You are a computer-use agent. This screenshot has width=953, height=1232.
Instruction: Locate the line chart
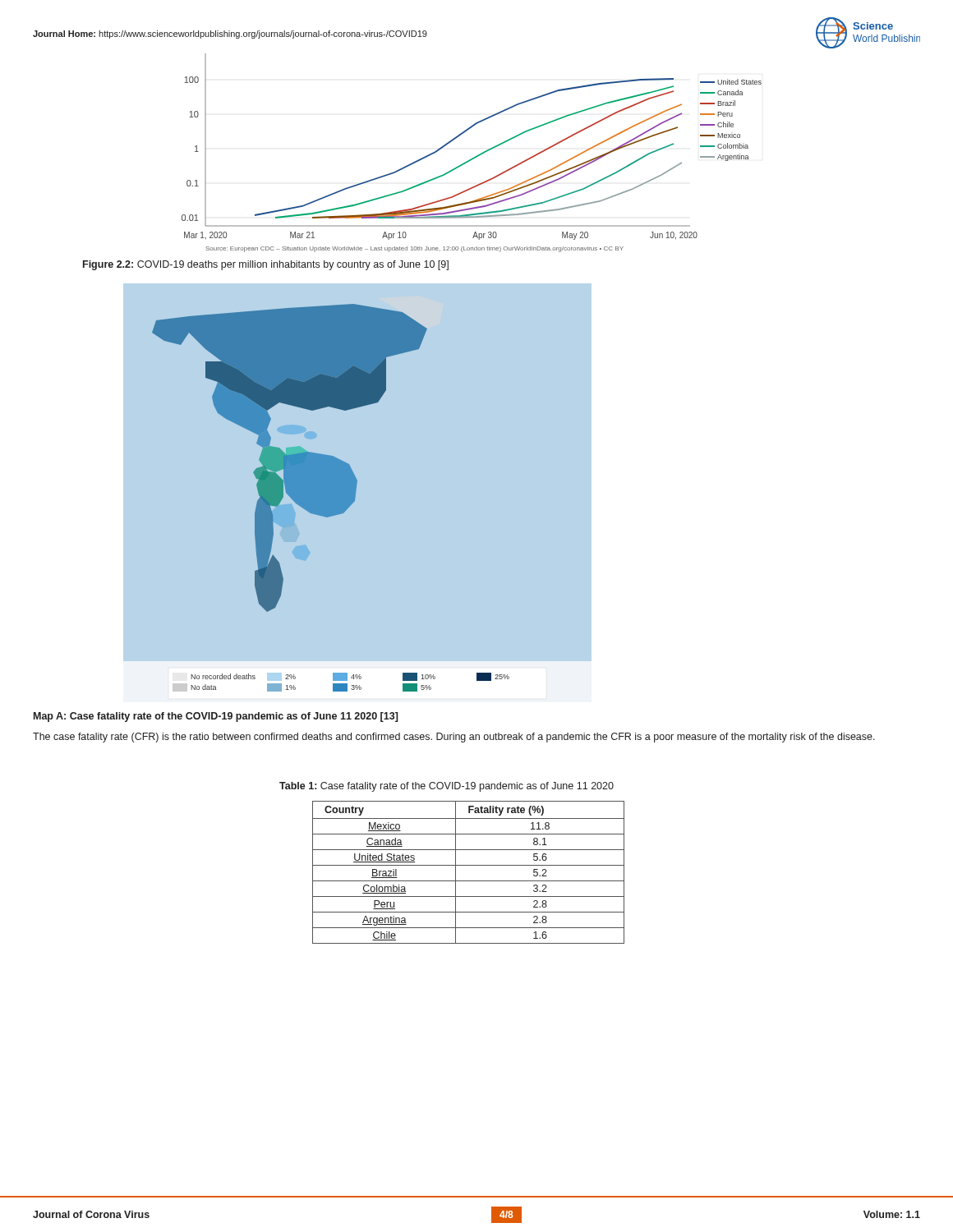456,151
